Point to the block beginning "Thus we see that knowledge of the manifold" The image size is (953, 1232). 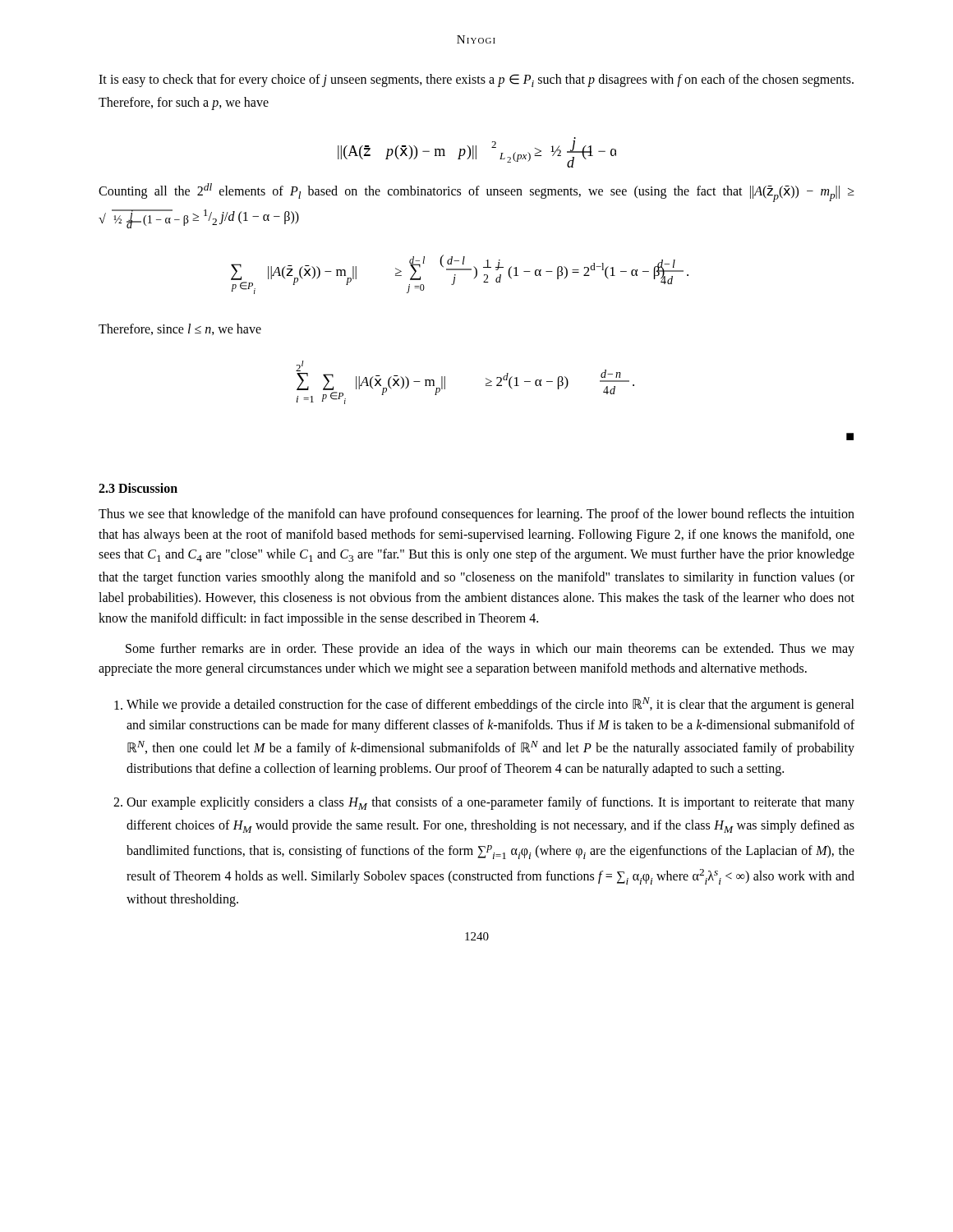tap(476, 566)
